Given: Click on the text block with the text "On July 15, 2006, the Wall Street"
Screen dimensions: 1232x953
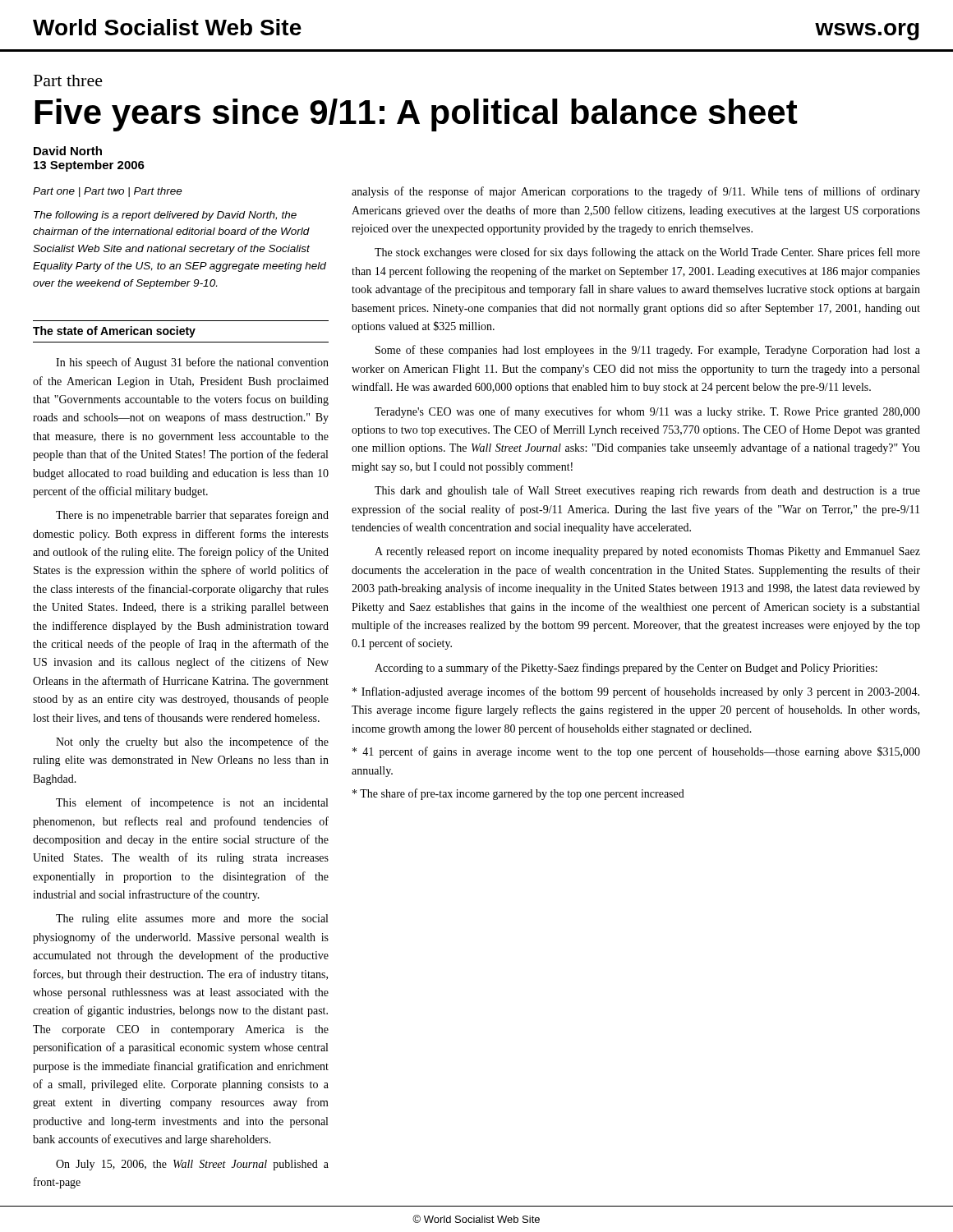Looking at the screenshot, I should 181,1173.
